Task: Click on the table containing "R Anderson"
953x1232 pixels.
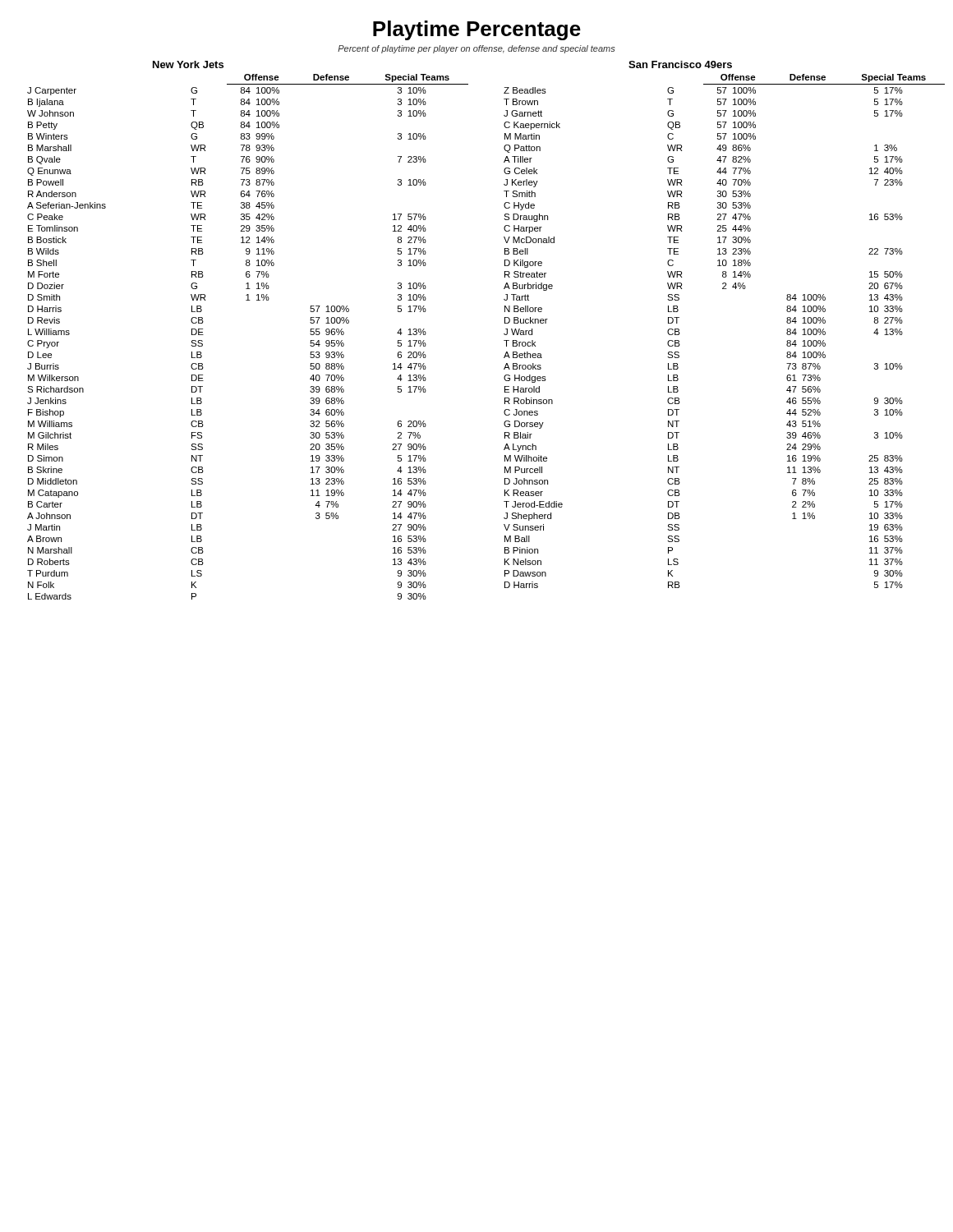Action: point(246,337)
